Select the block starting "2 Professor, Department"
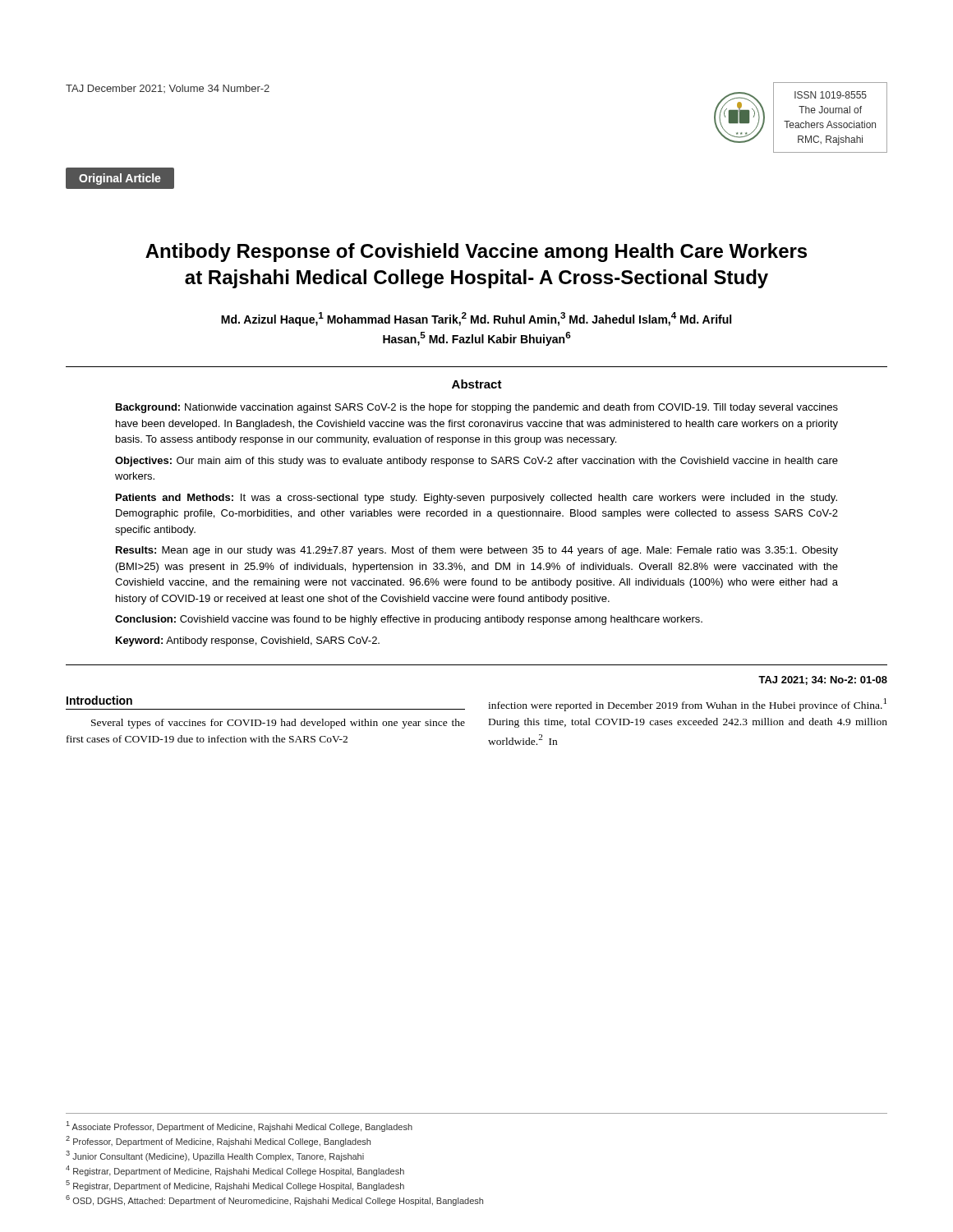This screenshot has width=953, height=1232. pos(219,1140)
